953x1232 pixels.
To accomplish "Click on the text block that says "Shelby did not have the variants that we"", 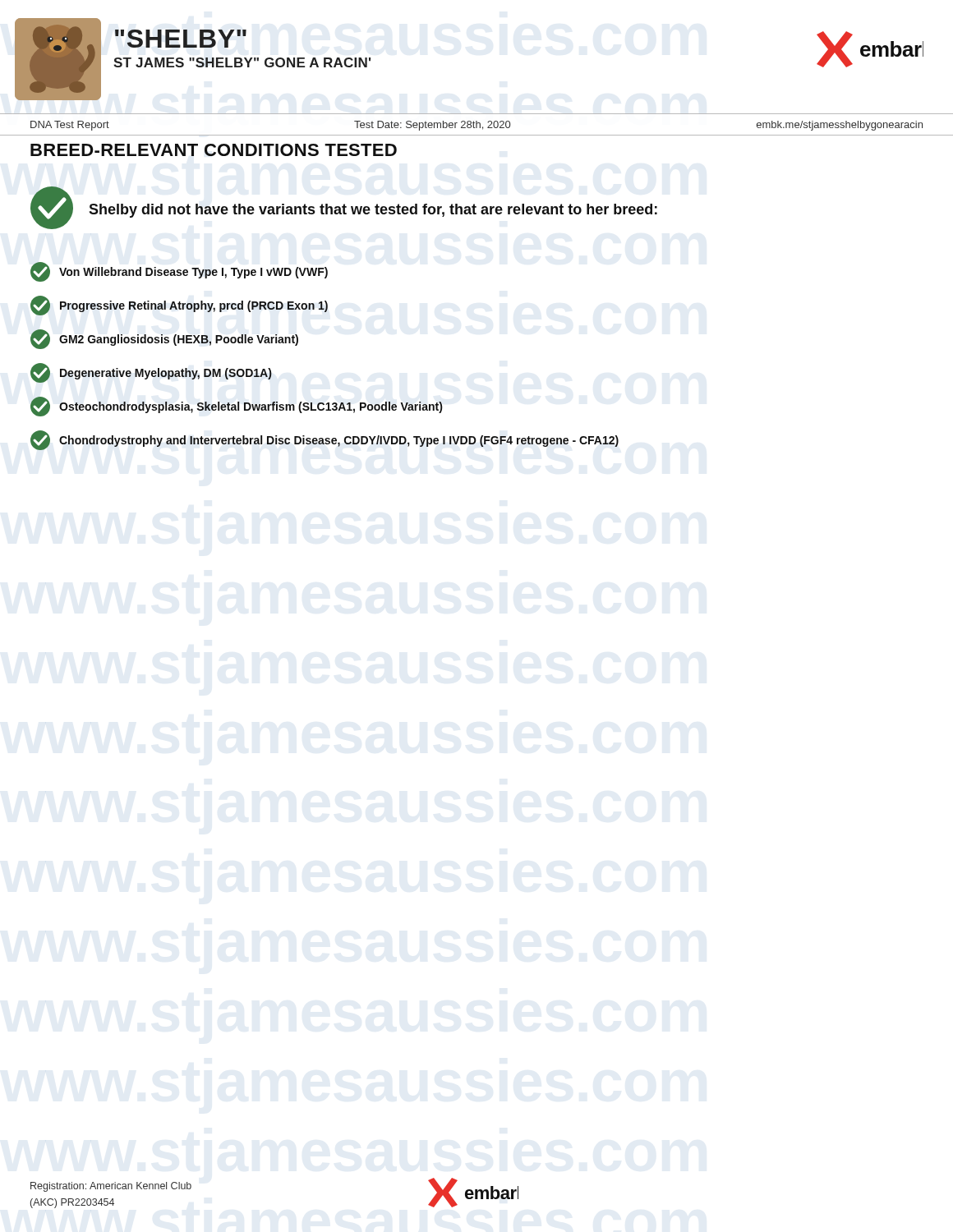I will [344, 209].
